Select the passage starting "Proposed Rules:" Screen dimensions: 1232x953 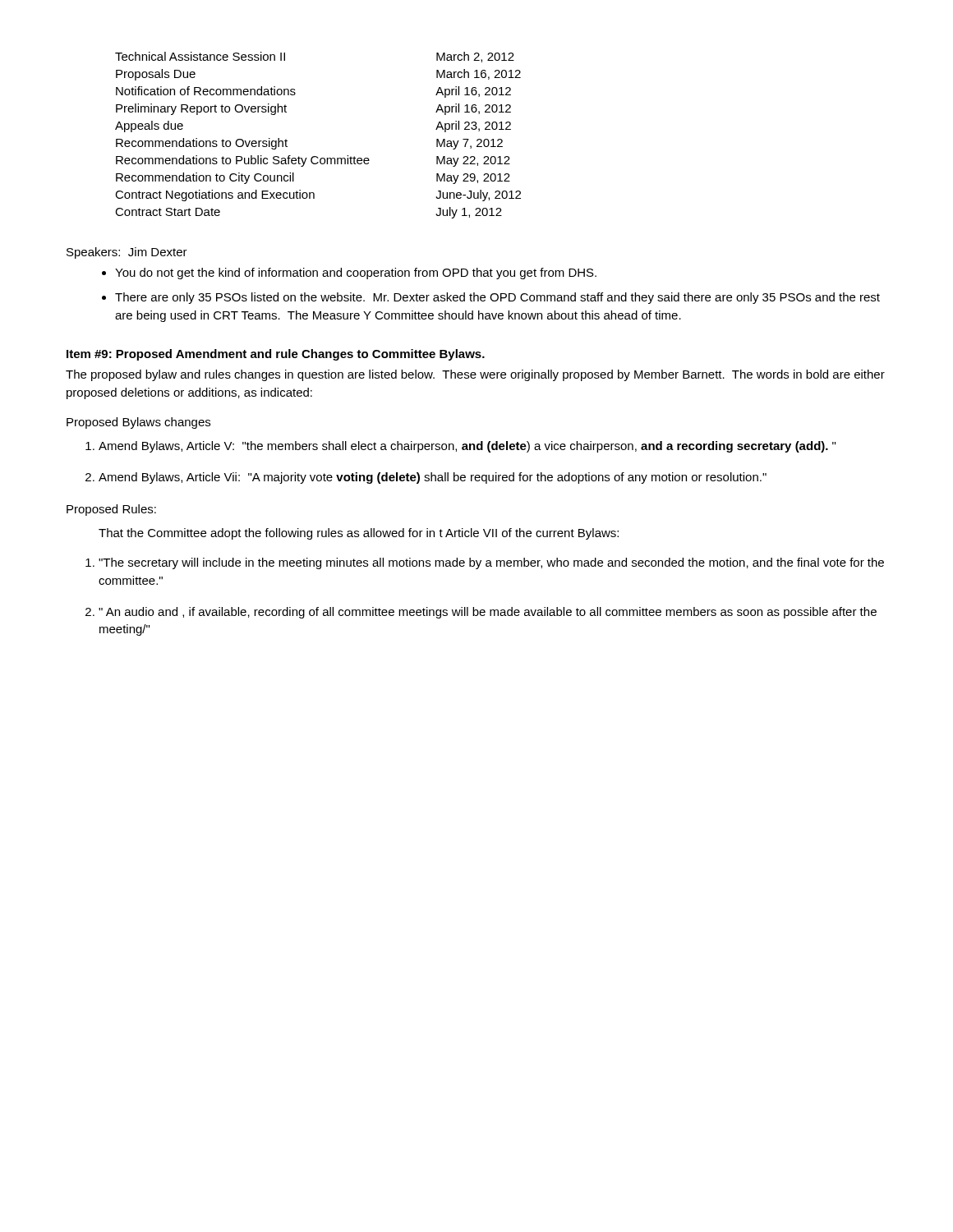111,509
